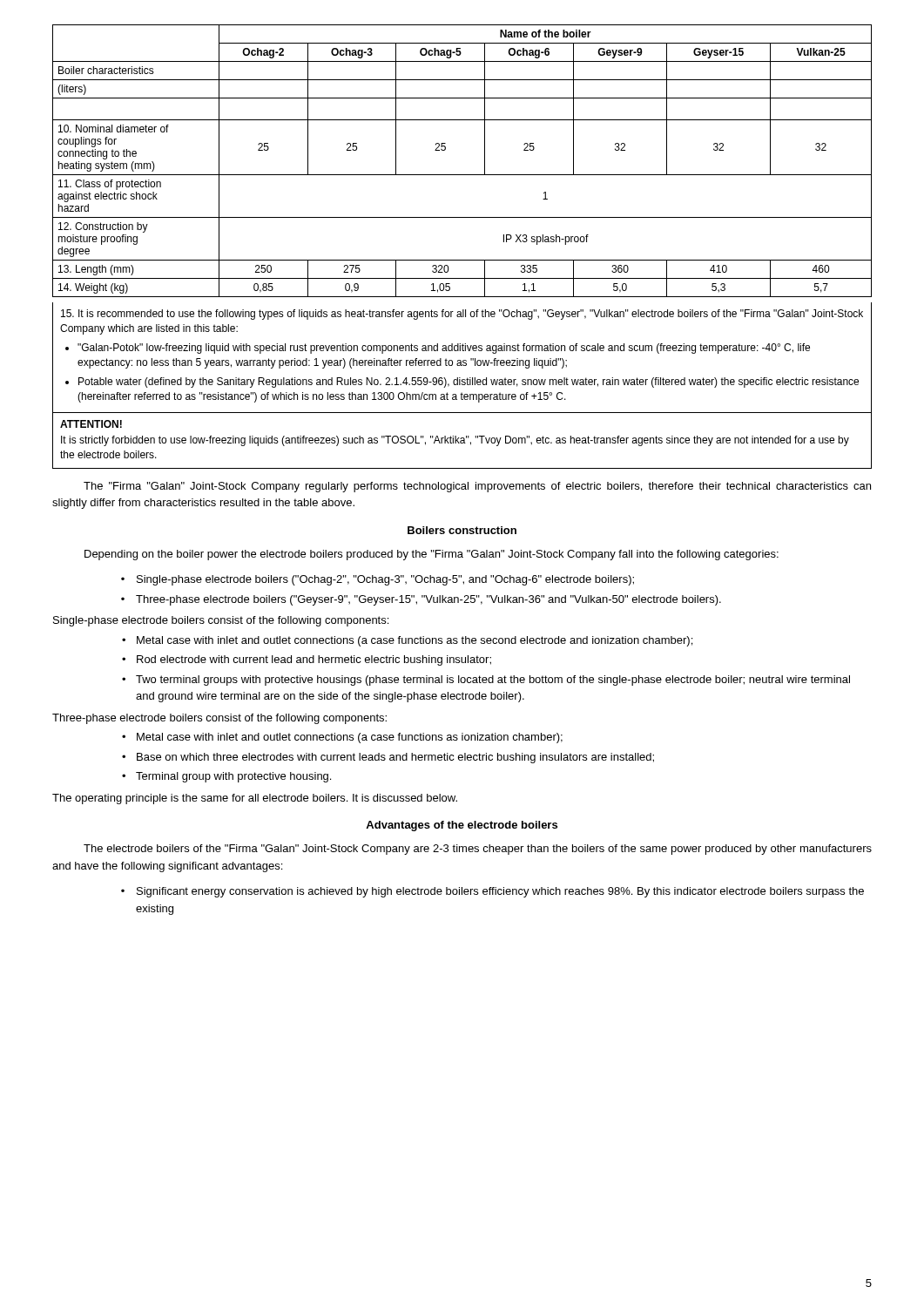Locate the section header containing "Advantages of the electrode boilers"
This screenshot has width=924, height=1307.
click(462, 825)
